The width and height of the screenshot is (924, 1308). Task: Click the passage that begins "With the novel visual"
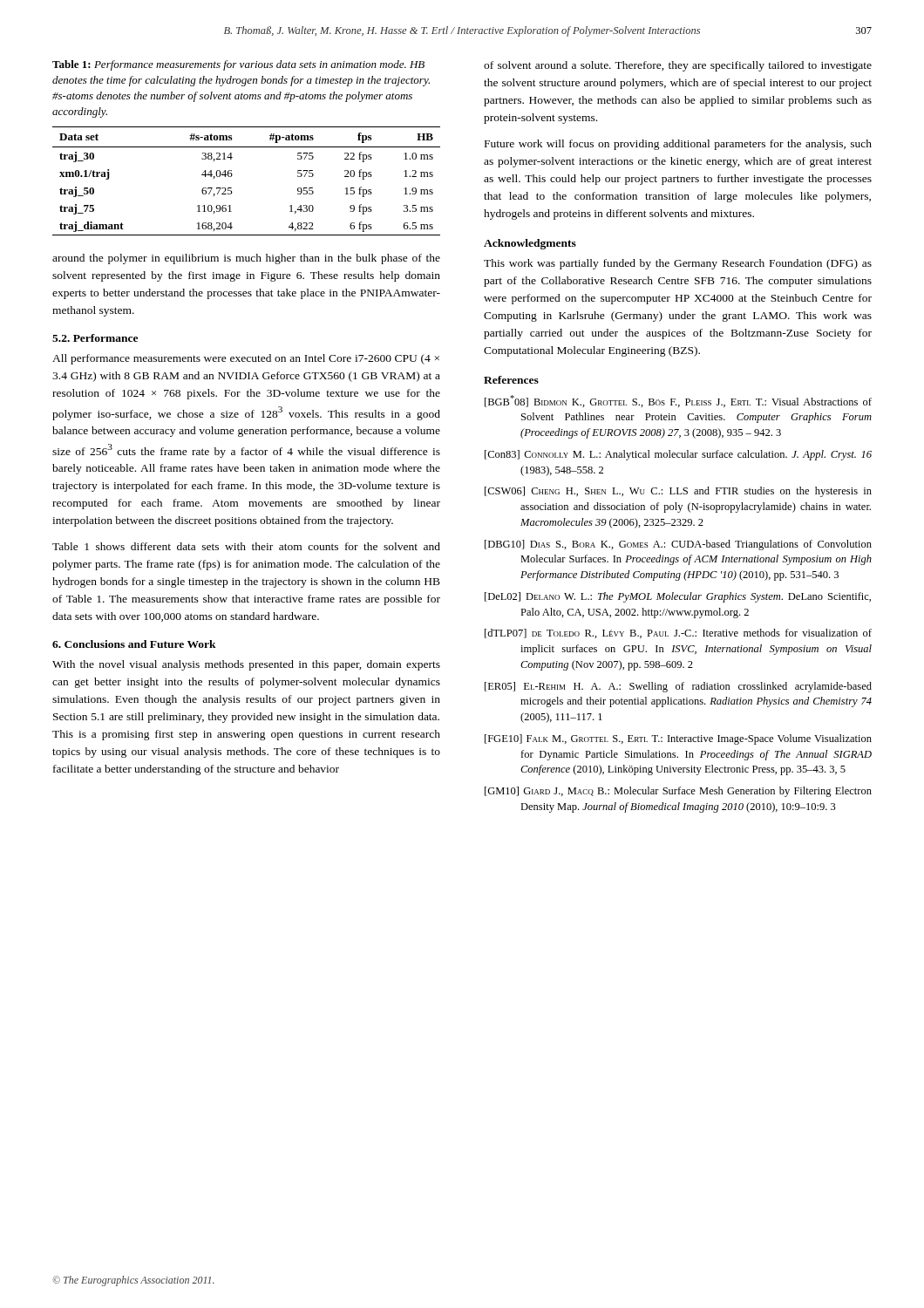(x=246, y=716)
